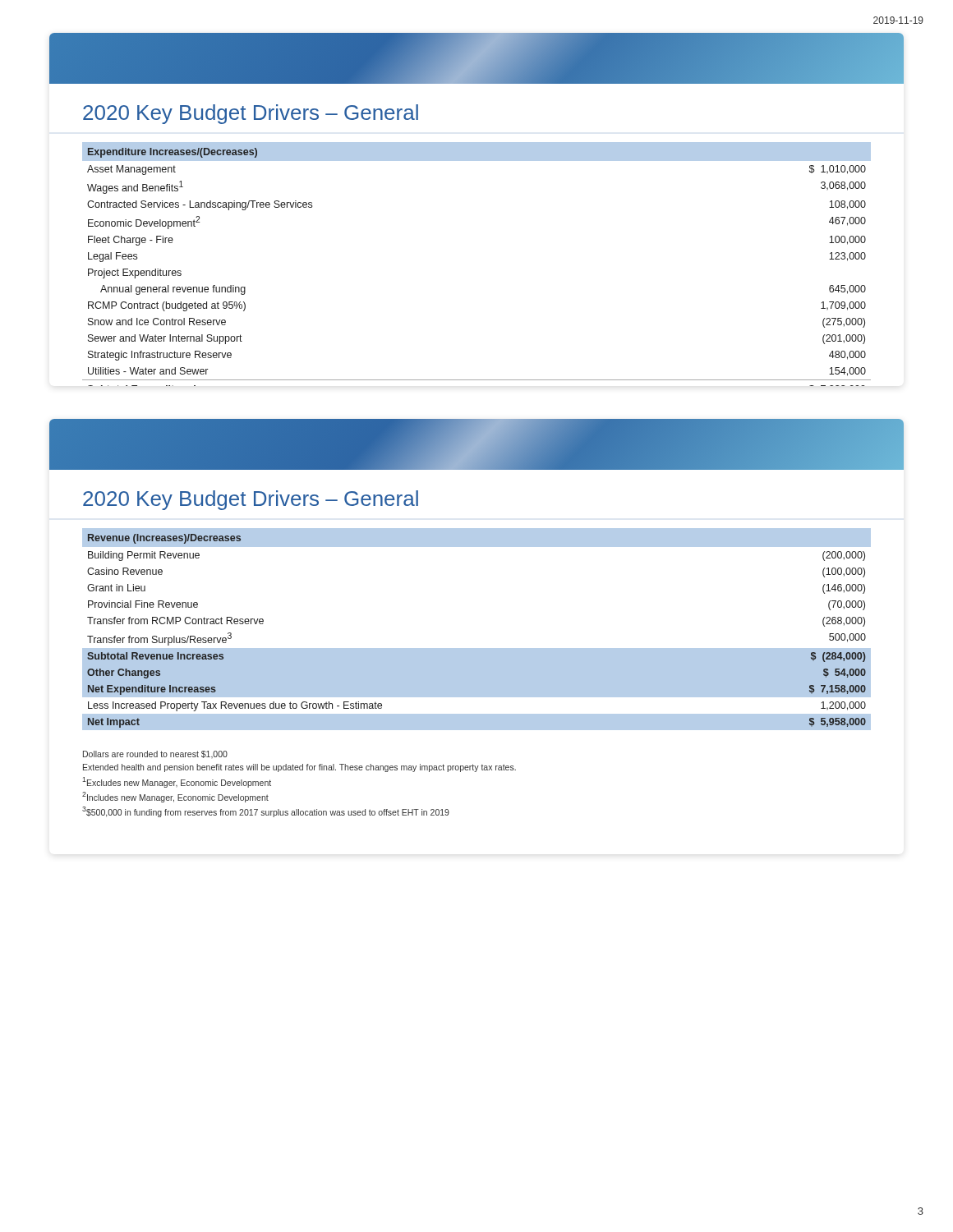Find the block on this page that starts "3$500,000 in funding from"
This screenshot has height=1232, width=953.
(266, 811)
